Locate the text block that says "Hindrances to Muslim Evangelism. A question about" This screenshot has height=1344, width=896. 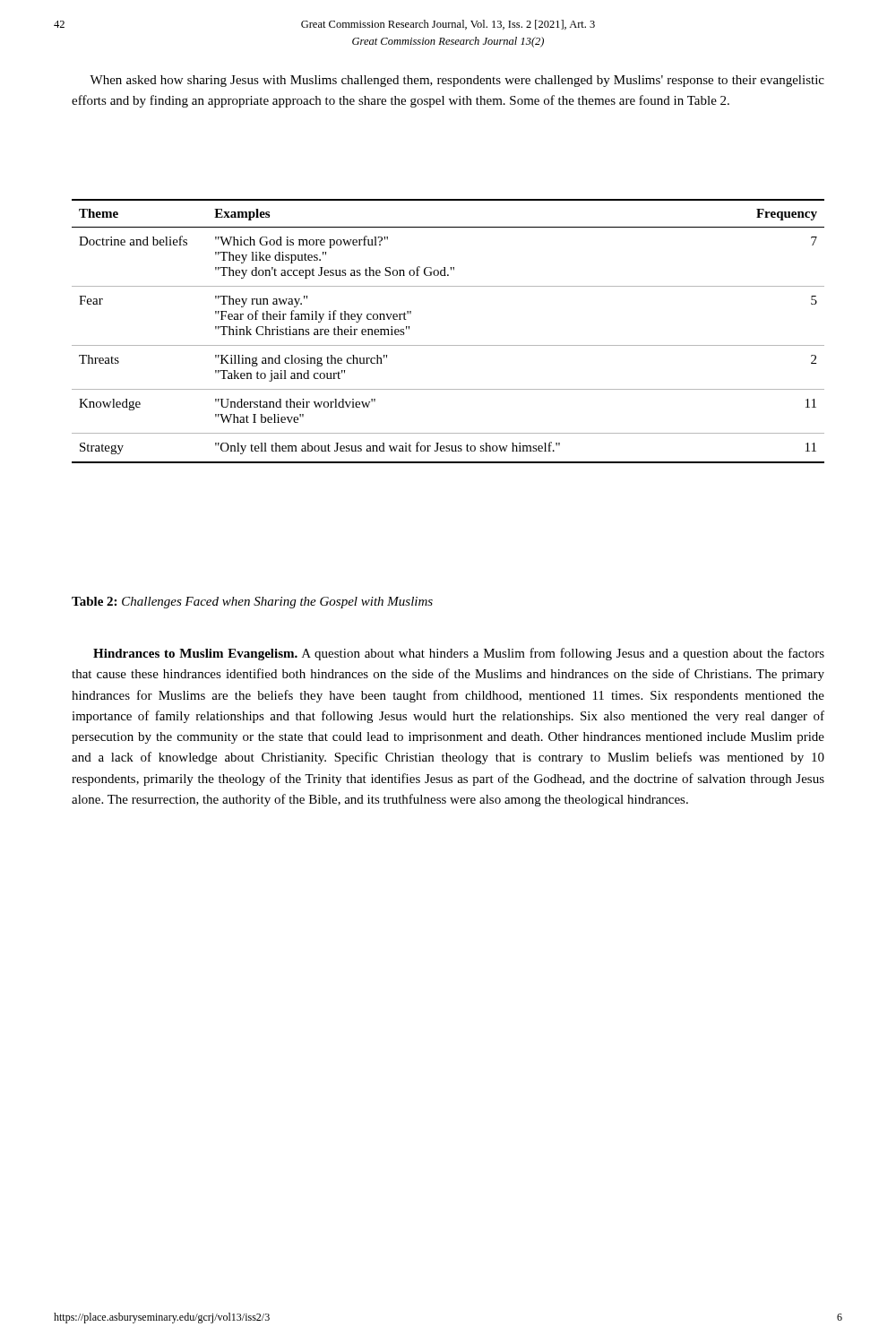(448, 726)
